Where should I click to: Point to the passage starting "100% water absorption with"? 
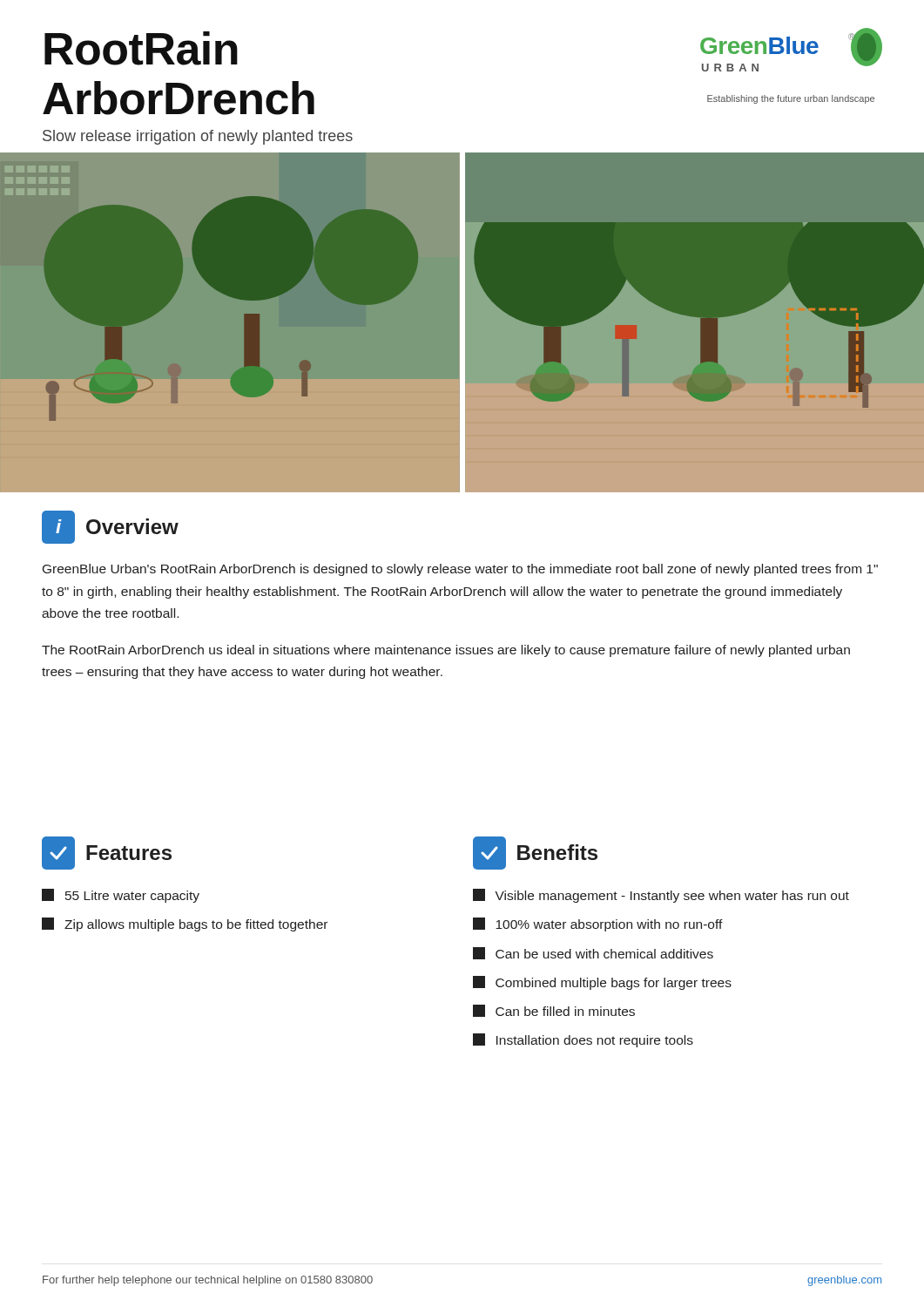click(597, 924)
